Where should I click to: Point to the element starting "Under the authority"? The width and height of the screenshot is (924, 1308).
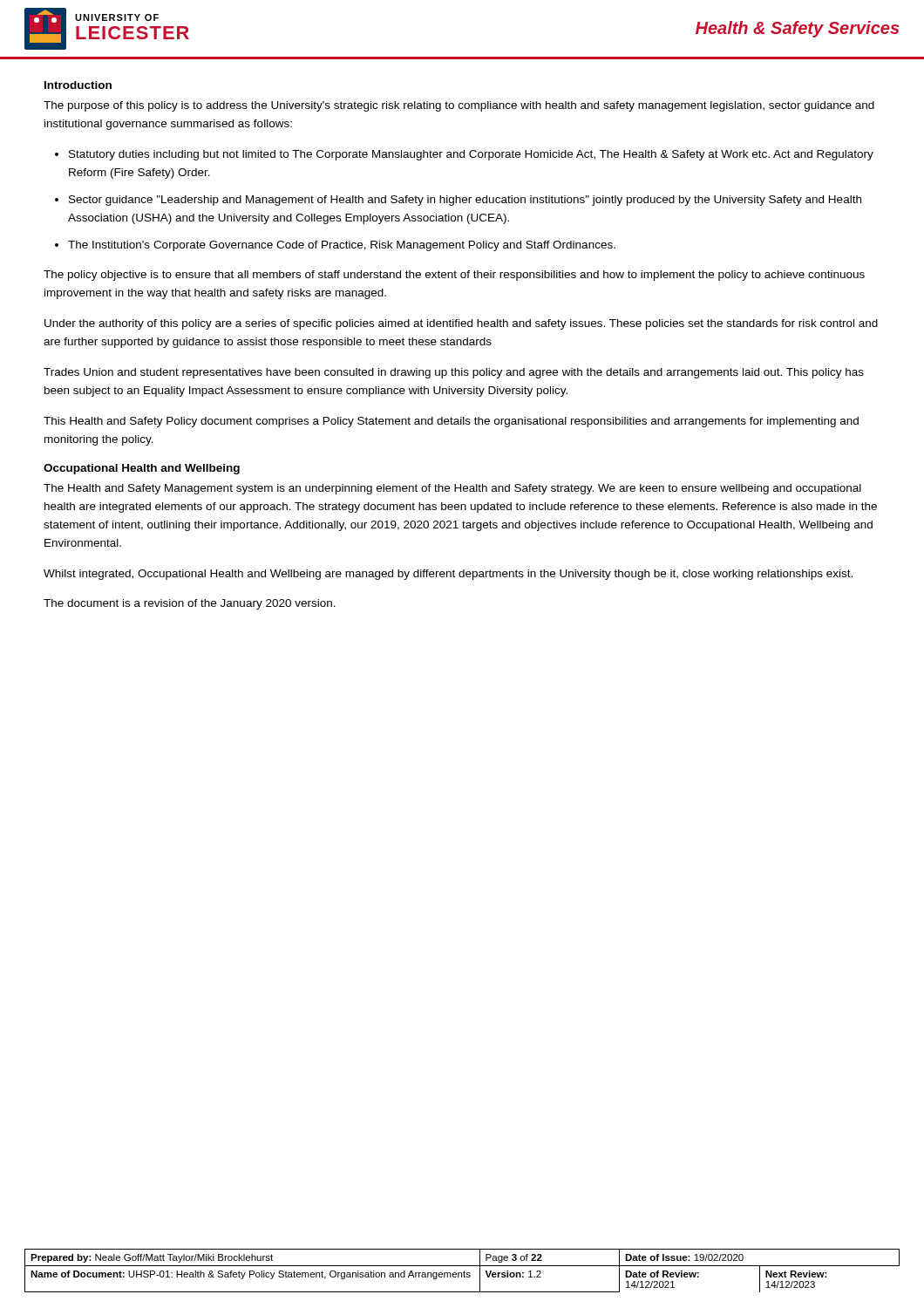tap(461, 332)
